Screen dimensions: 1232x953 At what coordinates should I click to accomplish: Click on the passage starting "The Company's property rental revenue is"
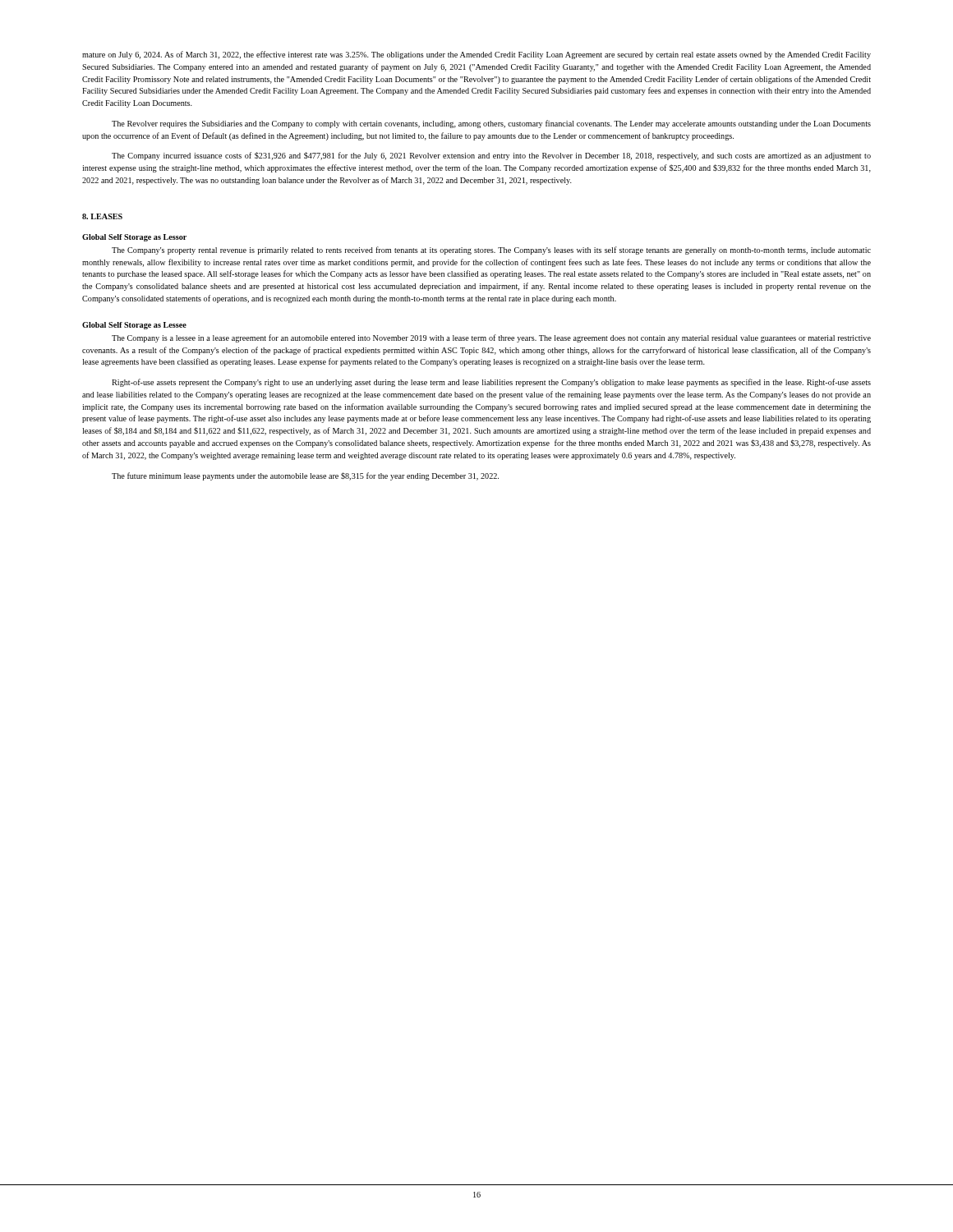click(x=476, y=274)
